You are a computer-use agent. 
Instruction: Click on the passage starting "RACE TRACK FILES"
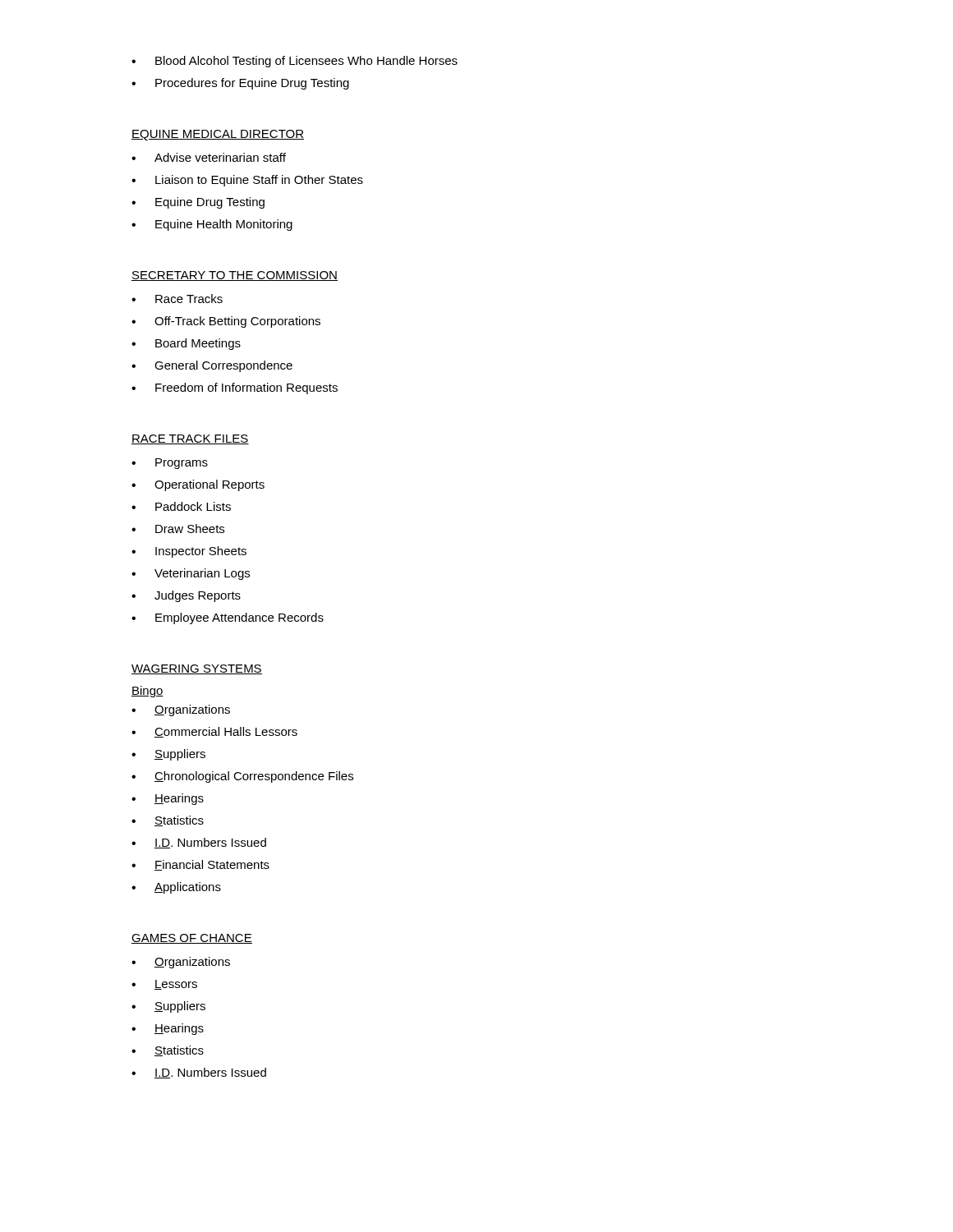coord(190,438)
